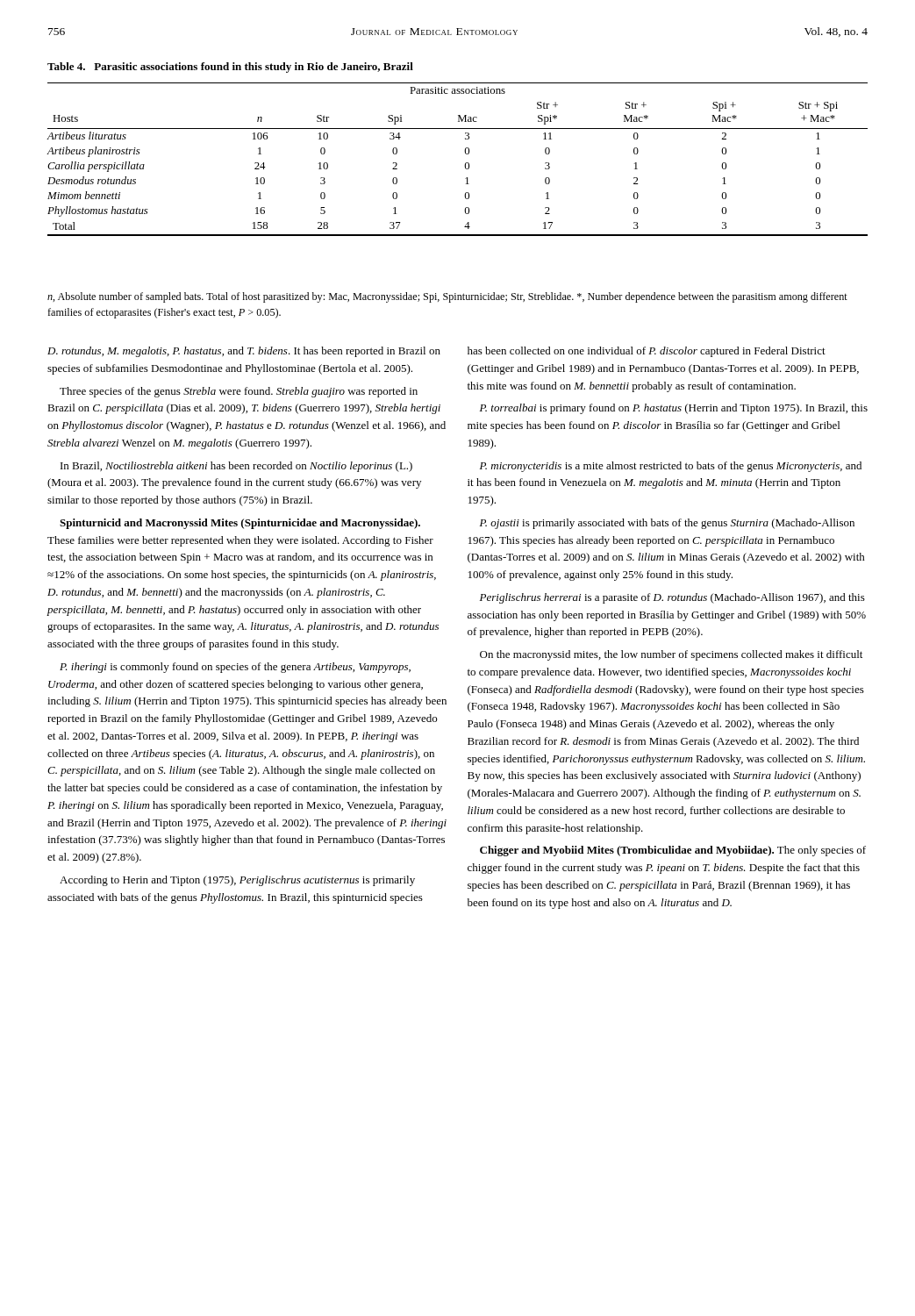Find the text block that reads "Three species of the genus Strebla"
The height and width of the screenshot is (1316, 915).
click(248, 417)
